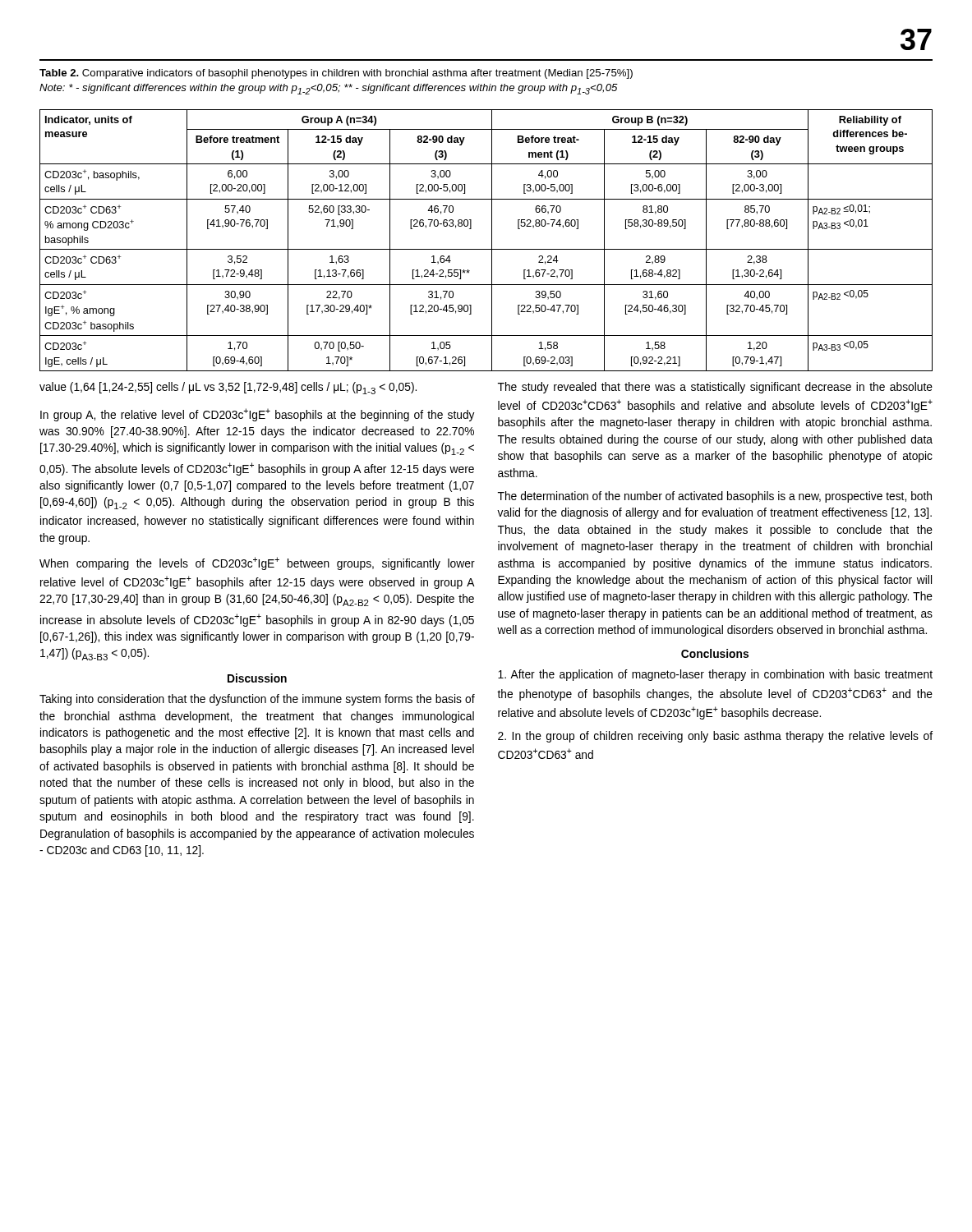Find the table that mentions "82-90 day (3)"
972x1232 pixels.
click(x=486, y=238)
